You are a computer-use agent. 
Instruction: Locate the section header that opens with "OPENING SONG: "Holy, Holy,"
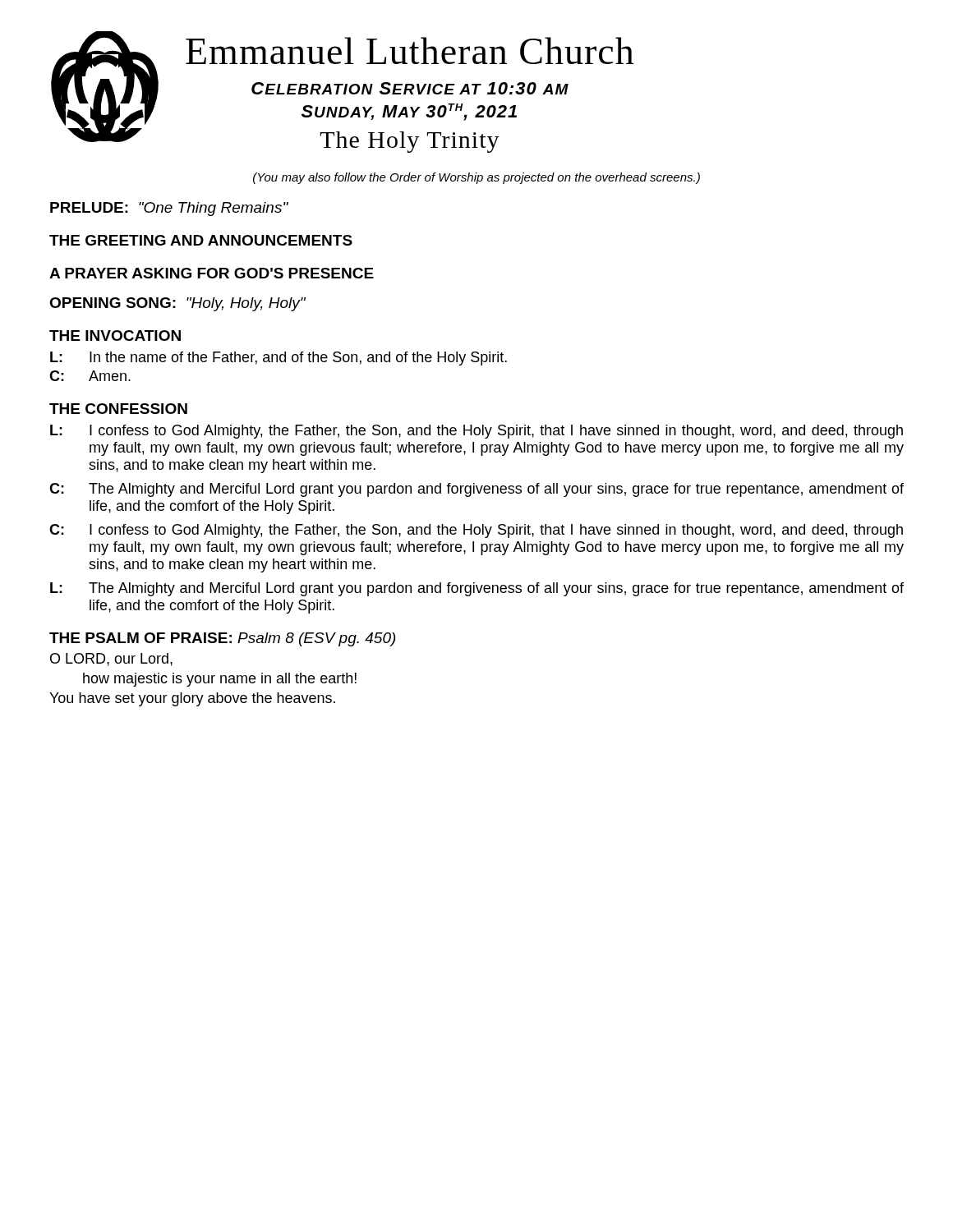pyautogui.click(x=177, y=303)
